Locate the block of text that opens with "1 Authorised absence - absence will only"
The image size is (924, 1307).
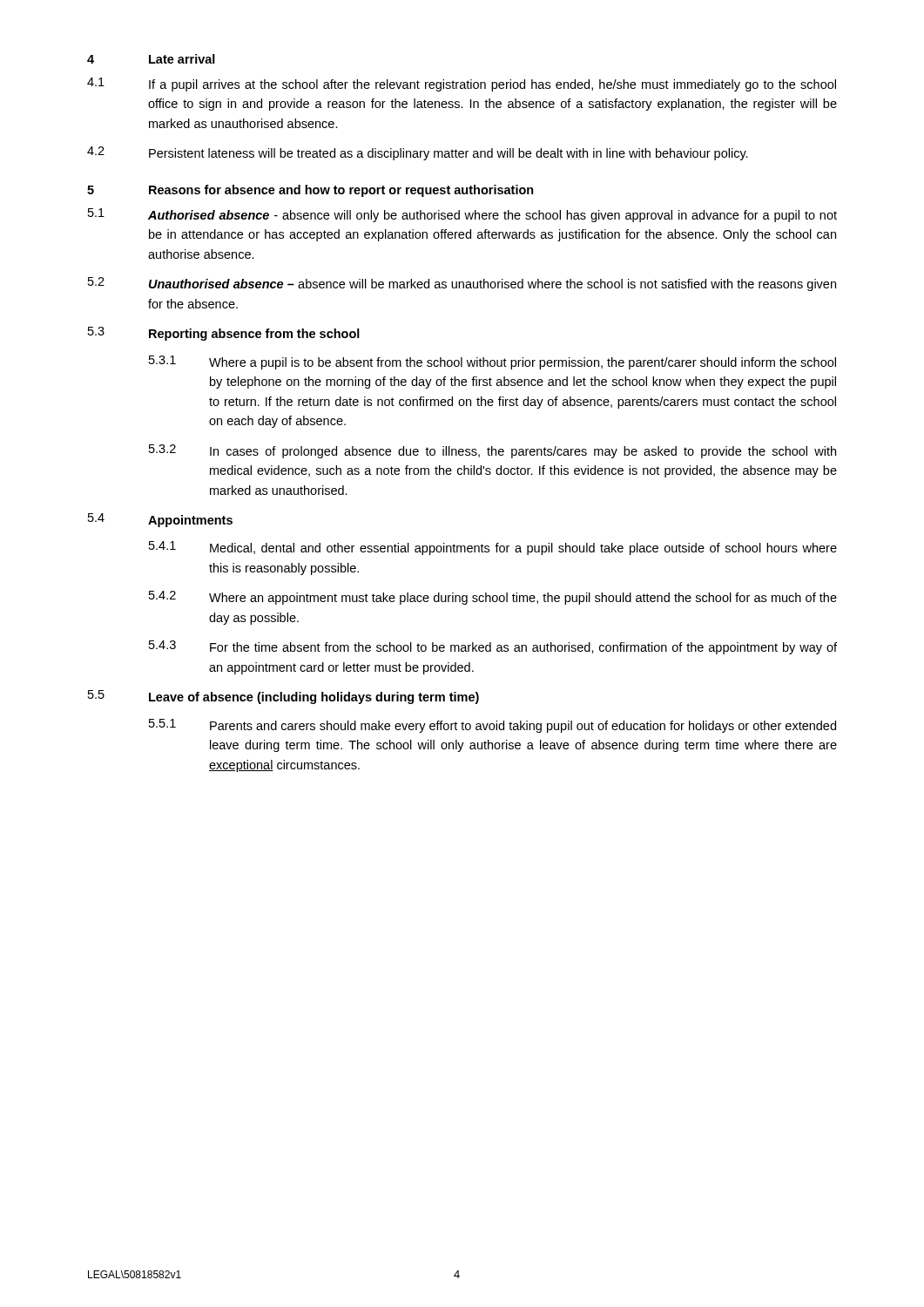tap(462, 235)
